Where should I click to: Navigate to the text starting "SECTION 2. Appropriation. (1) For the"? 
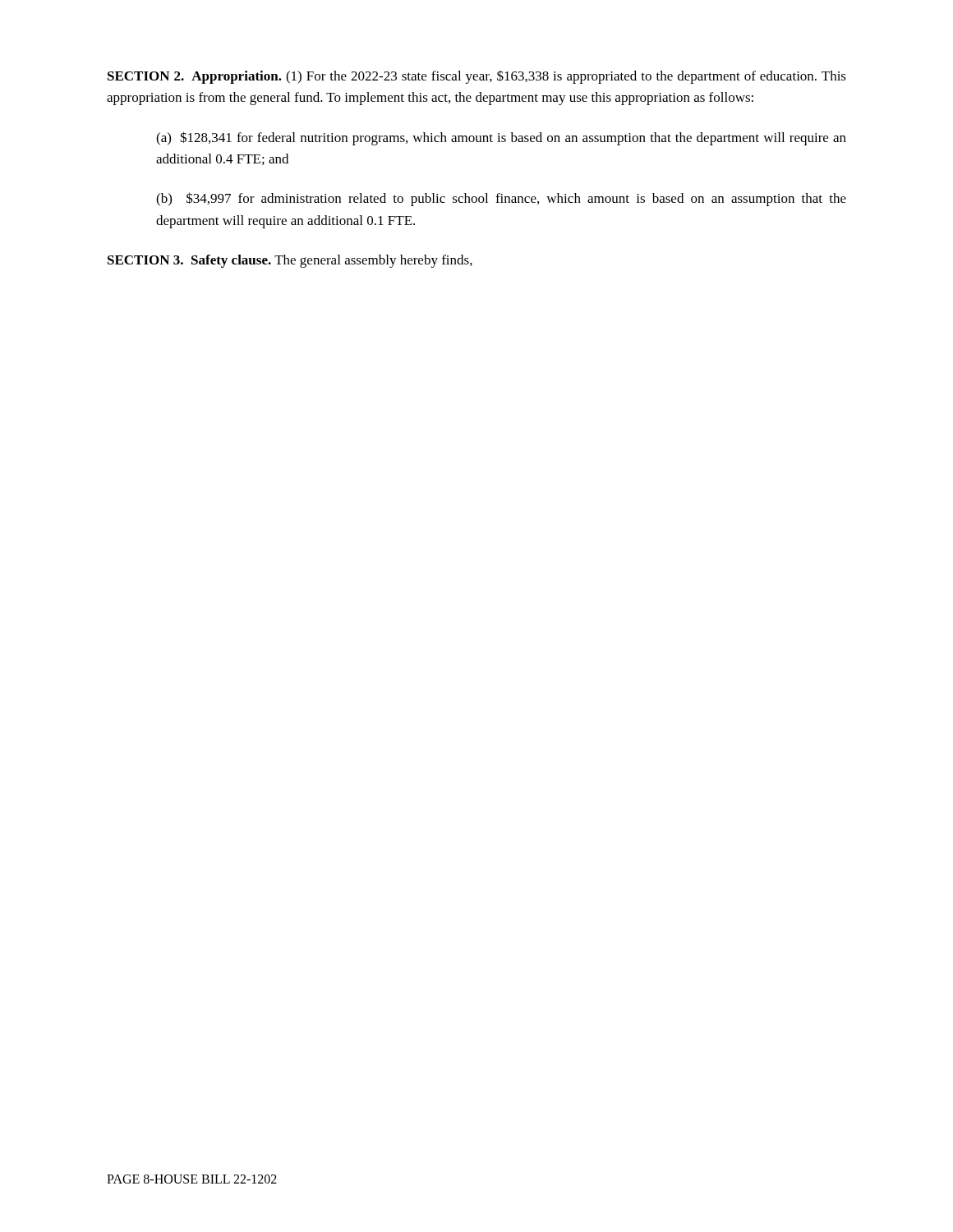click(476, 87)
